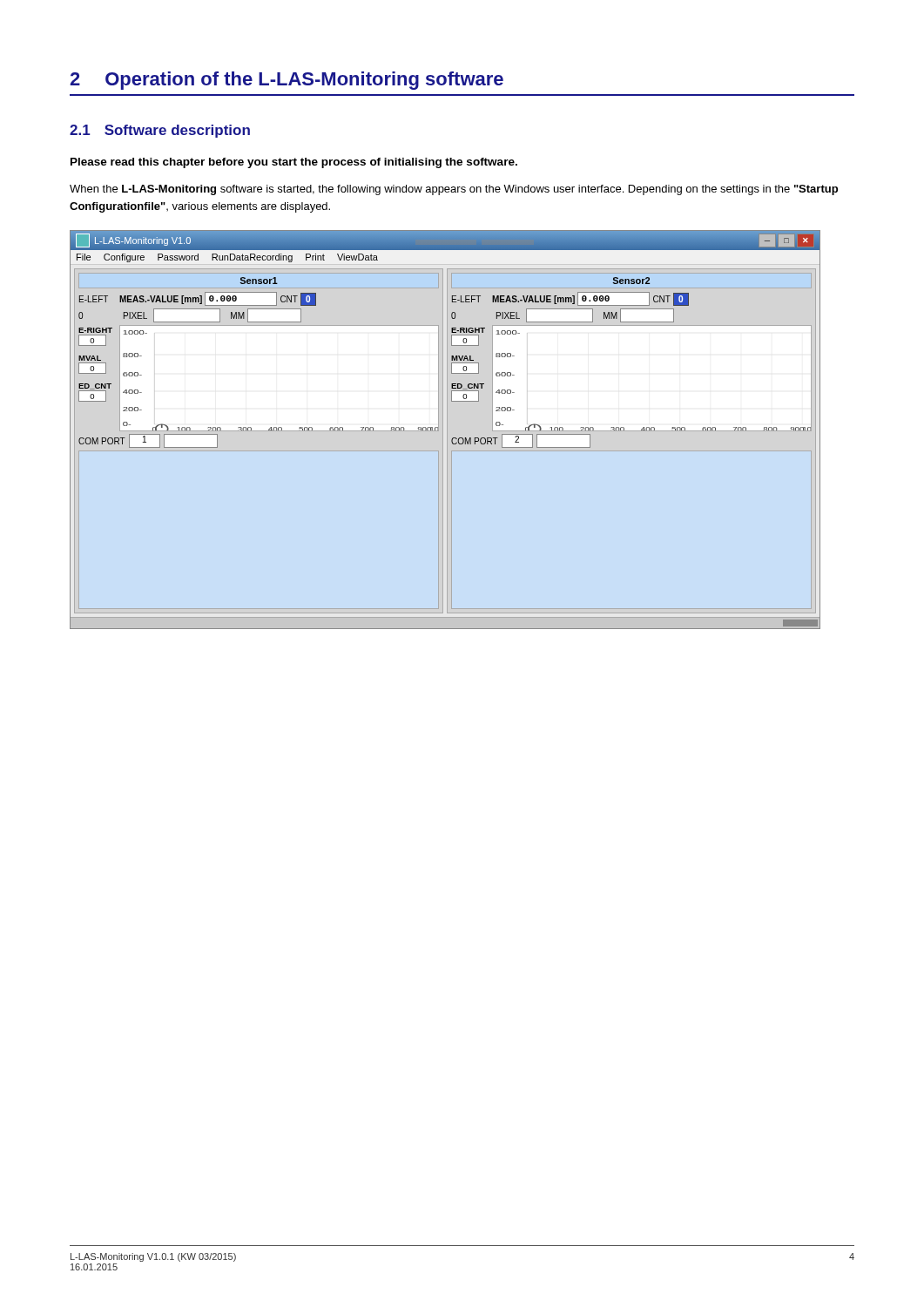924x1307 pixels.
Task: Click on the section header that says "2Operation of the"
Action: (x=462, y=82)
